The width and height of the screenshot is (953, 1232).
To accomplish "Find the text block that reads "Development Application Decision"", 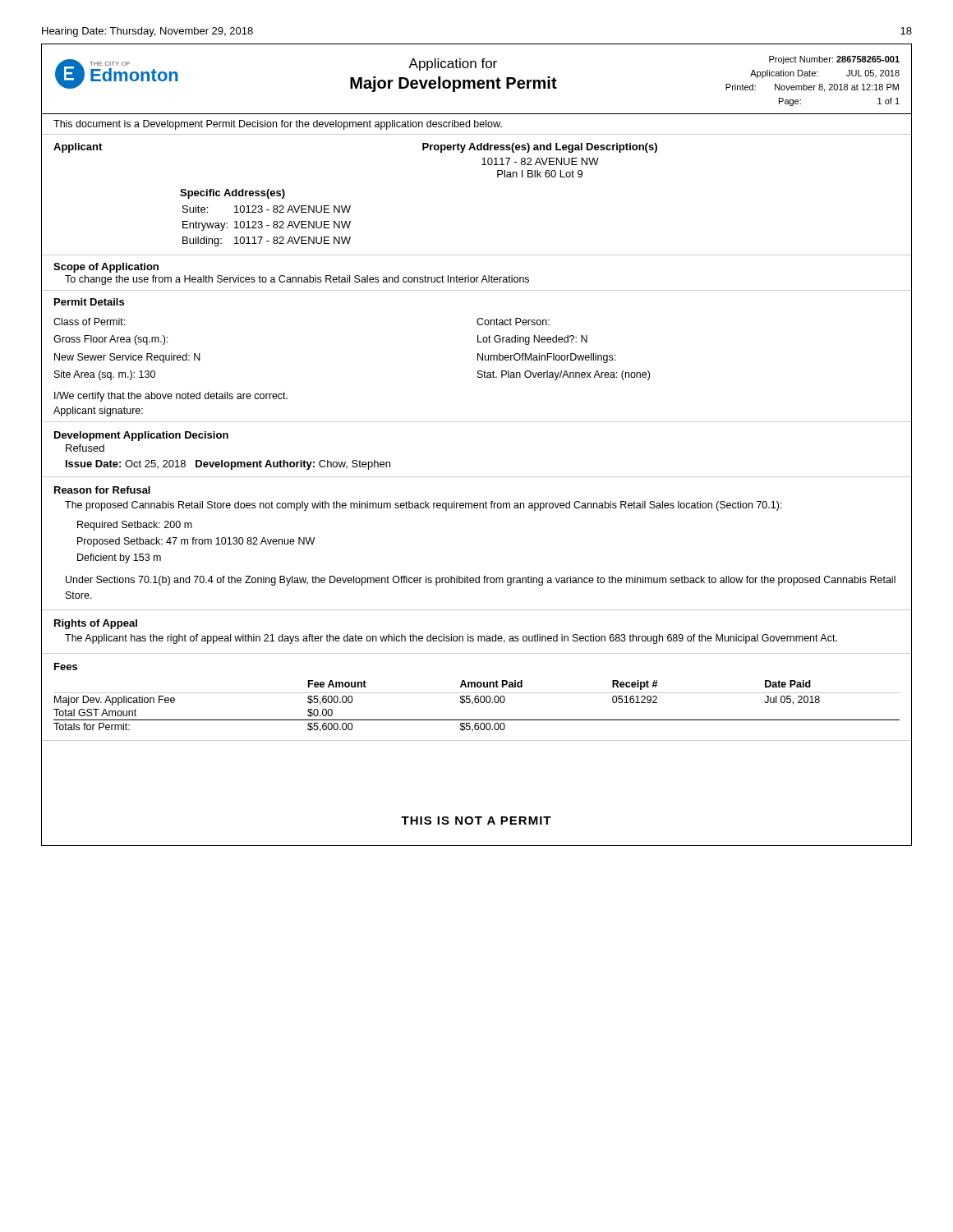I will (x=141, y=436).
